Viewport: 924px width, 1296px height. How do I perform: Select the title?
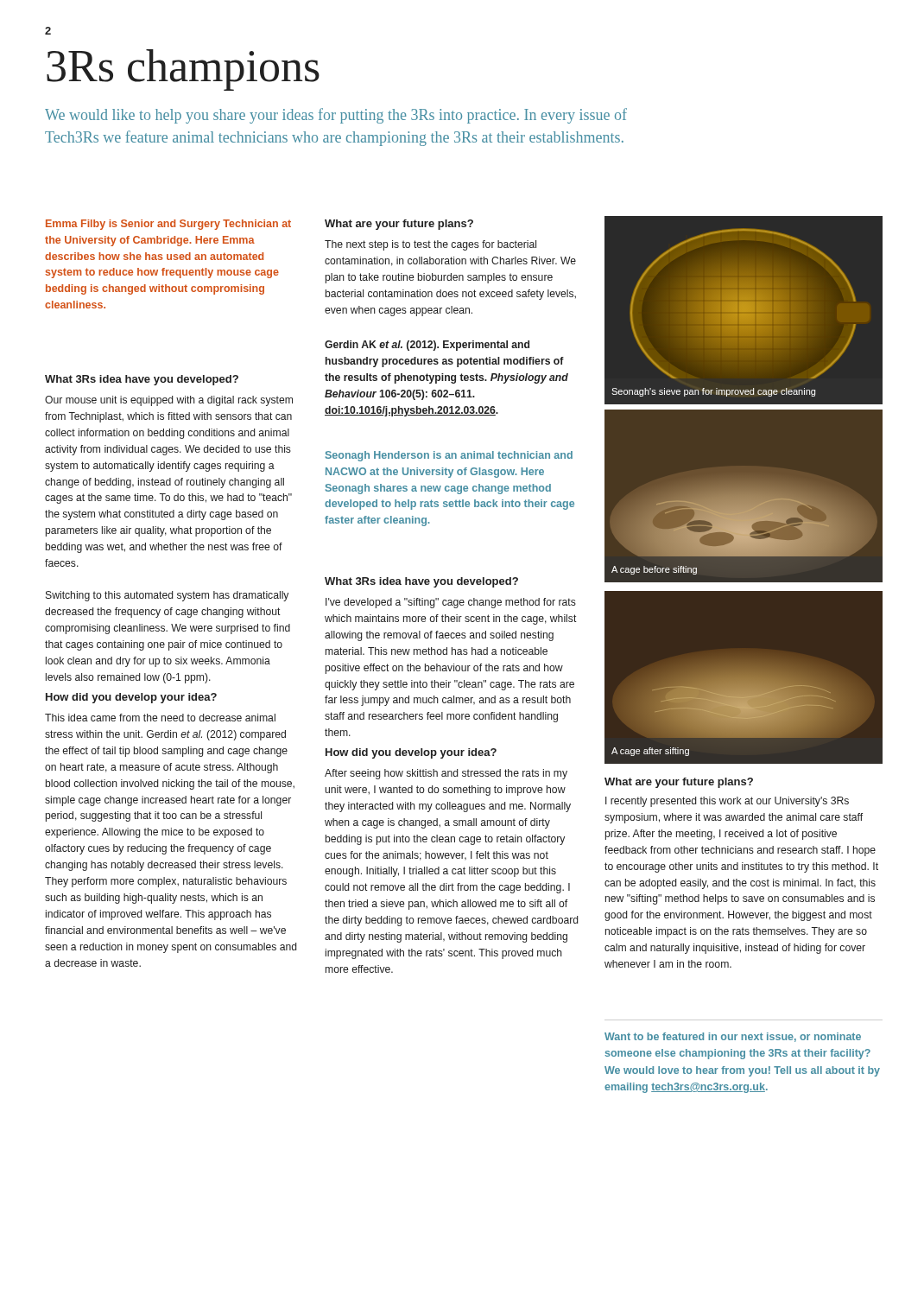tap(347, 66)
